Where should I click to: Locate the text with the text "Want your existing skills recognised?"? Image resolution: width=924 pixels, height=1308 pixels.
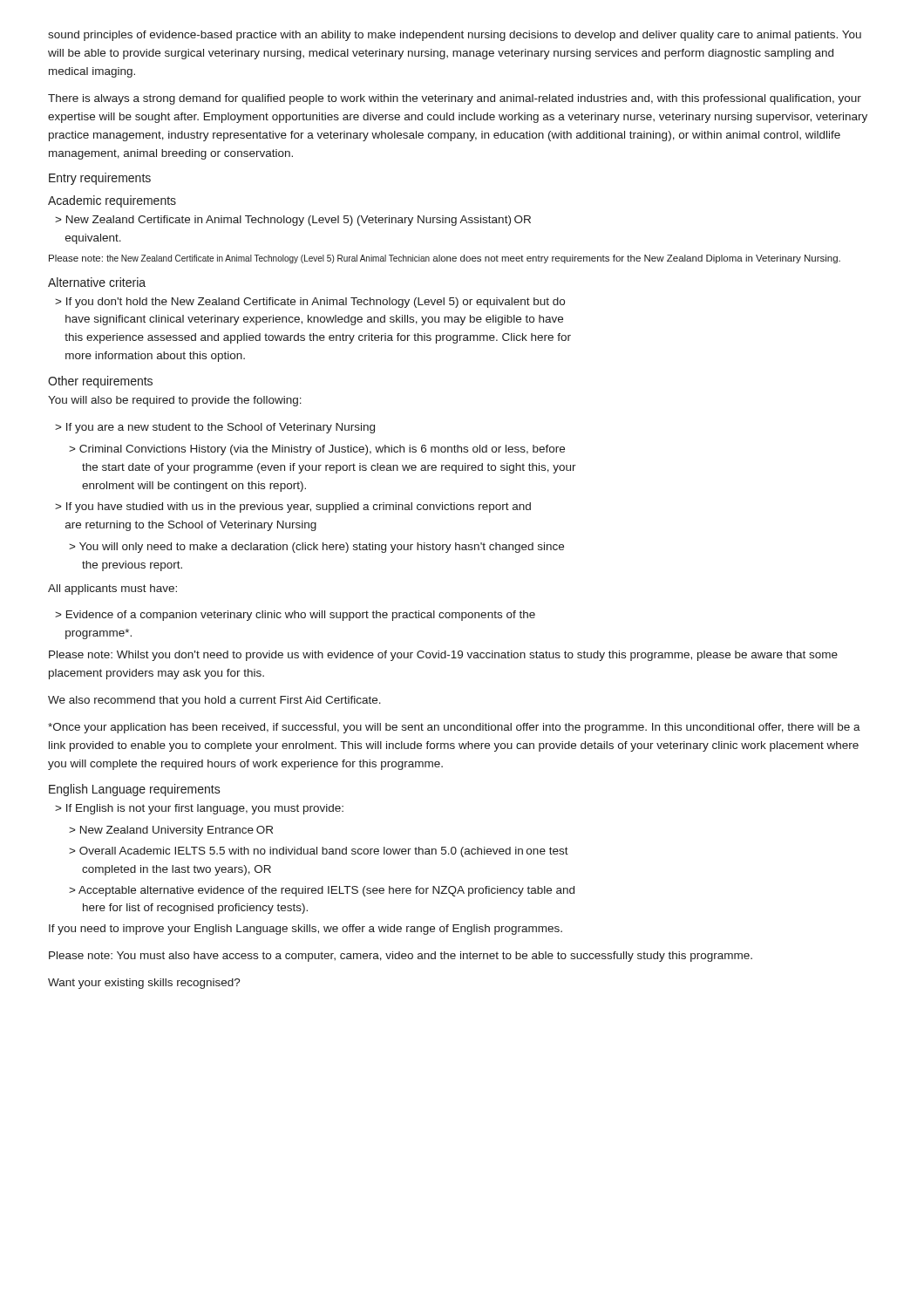click(144, 982)
